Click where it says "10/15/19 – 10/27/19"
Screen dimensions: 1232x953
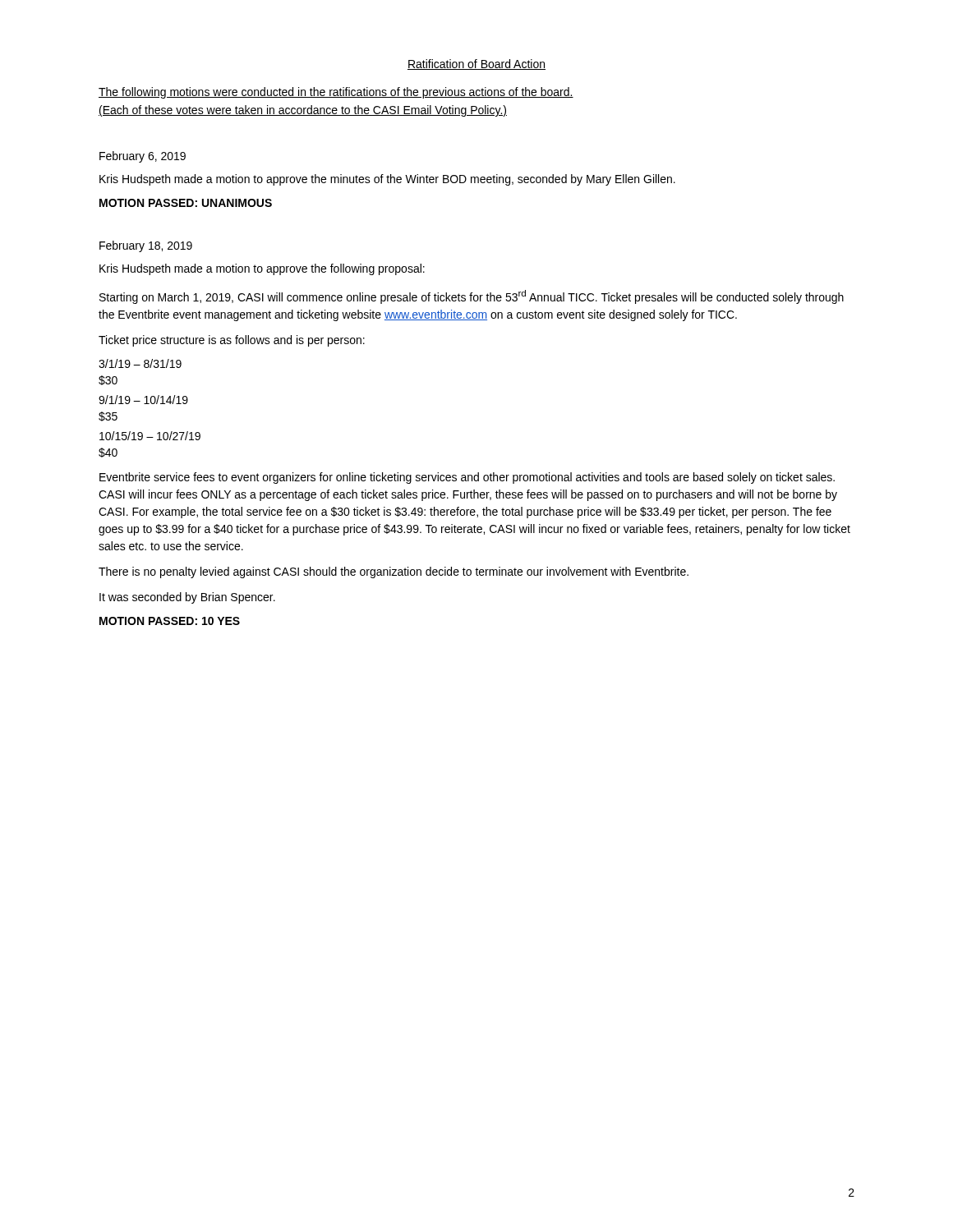(150, 436)
